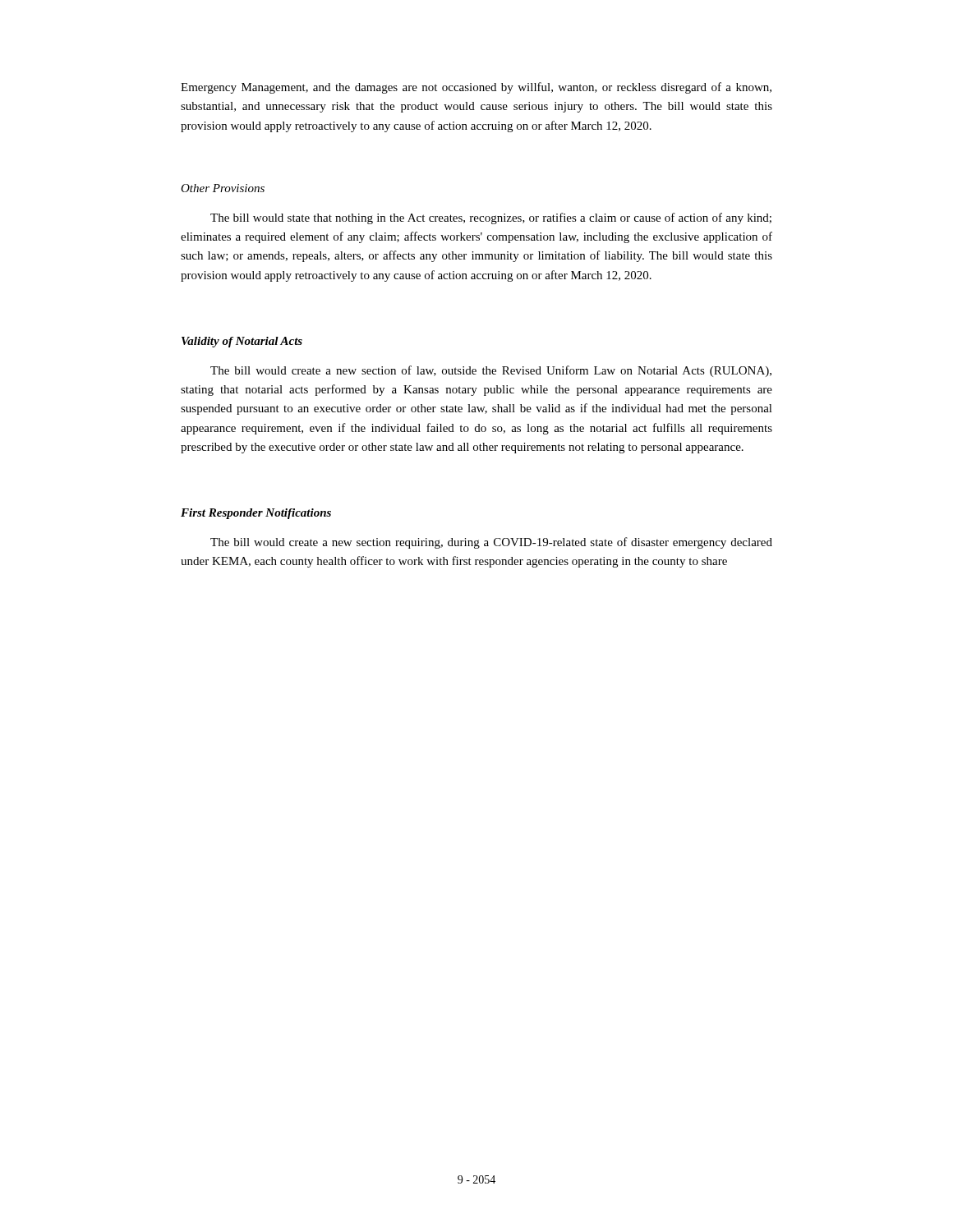Where is the passage that starts "Emergency Management, and the damages"?
The height and width of the screenshot is (1232, 953).
[x=476, y=107]
